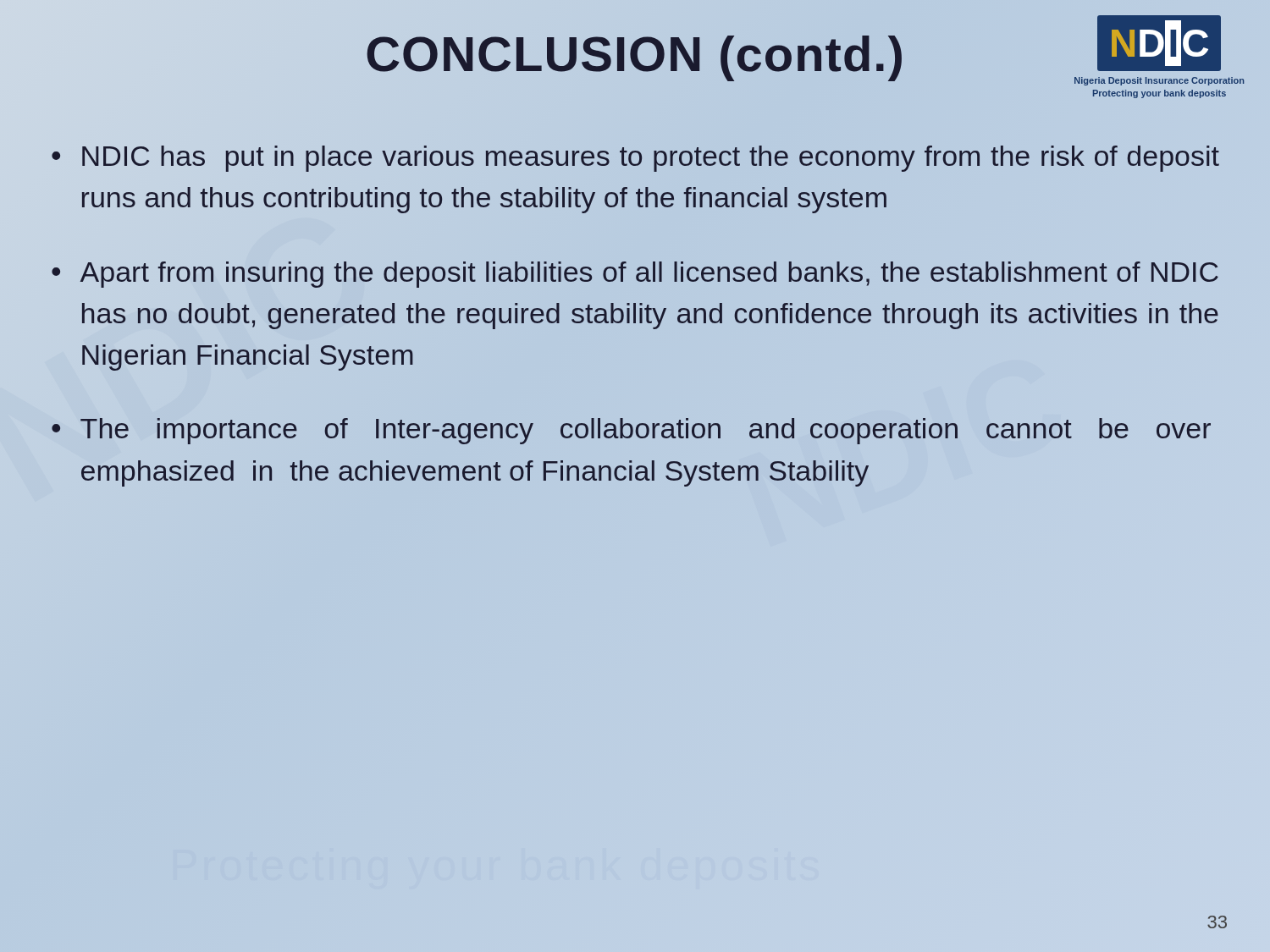The width and height of the screenshot is (1270, 952).
Task: Select the logo
Action: pos(1159,57)
